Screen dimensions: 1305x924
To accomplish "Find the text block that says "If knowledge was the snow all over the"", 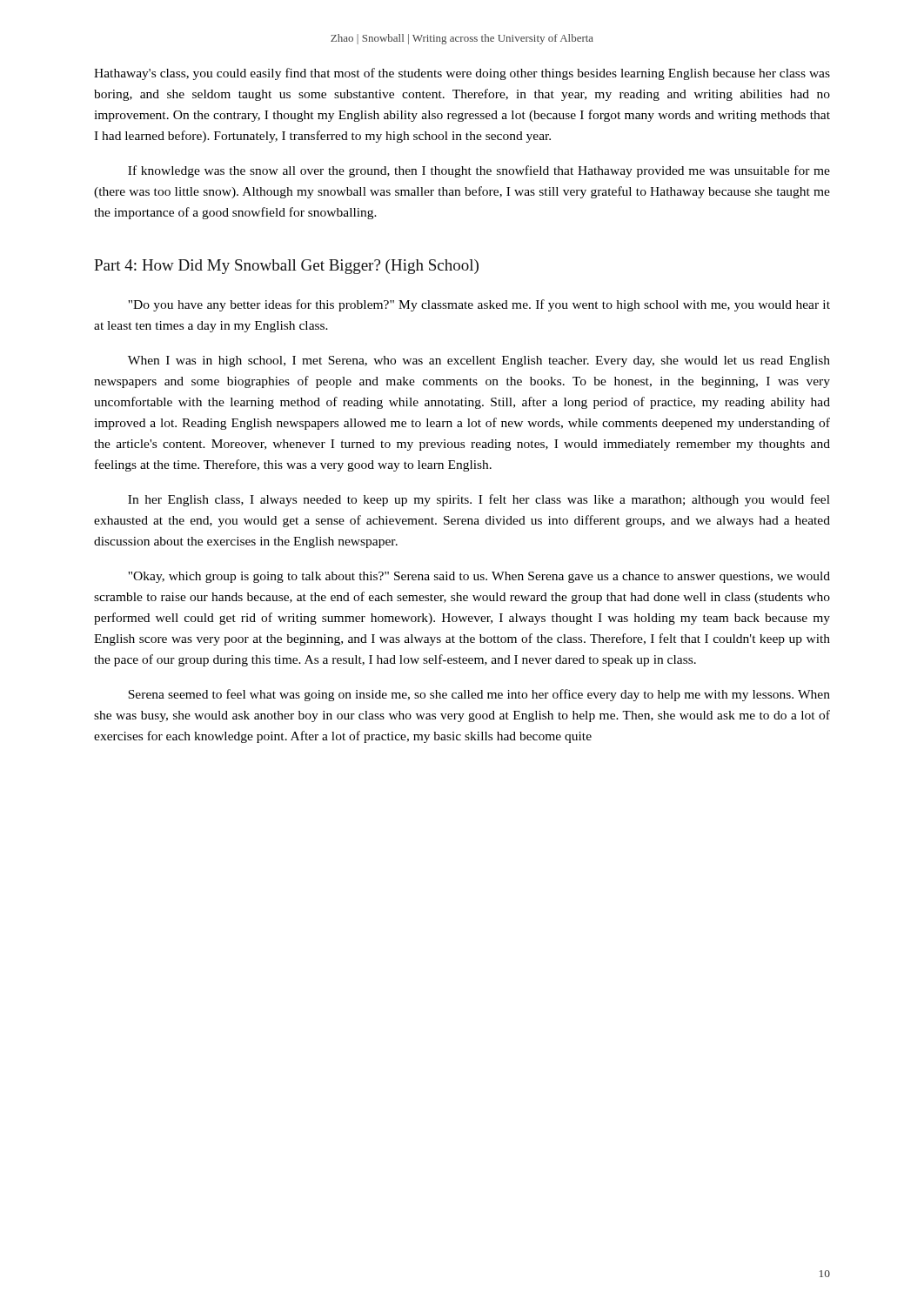I will (462, 191).
